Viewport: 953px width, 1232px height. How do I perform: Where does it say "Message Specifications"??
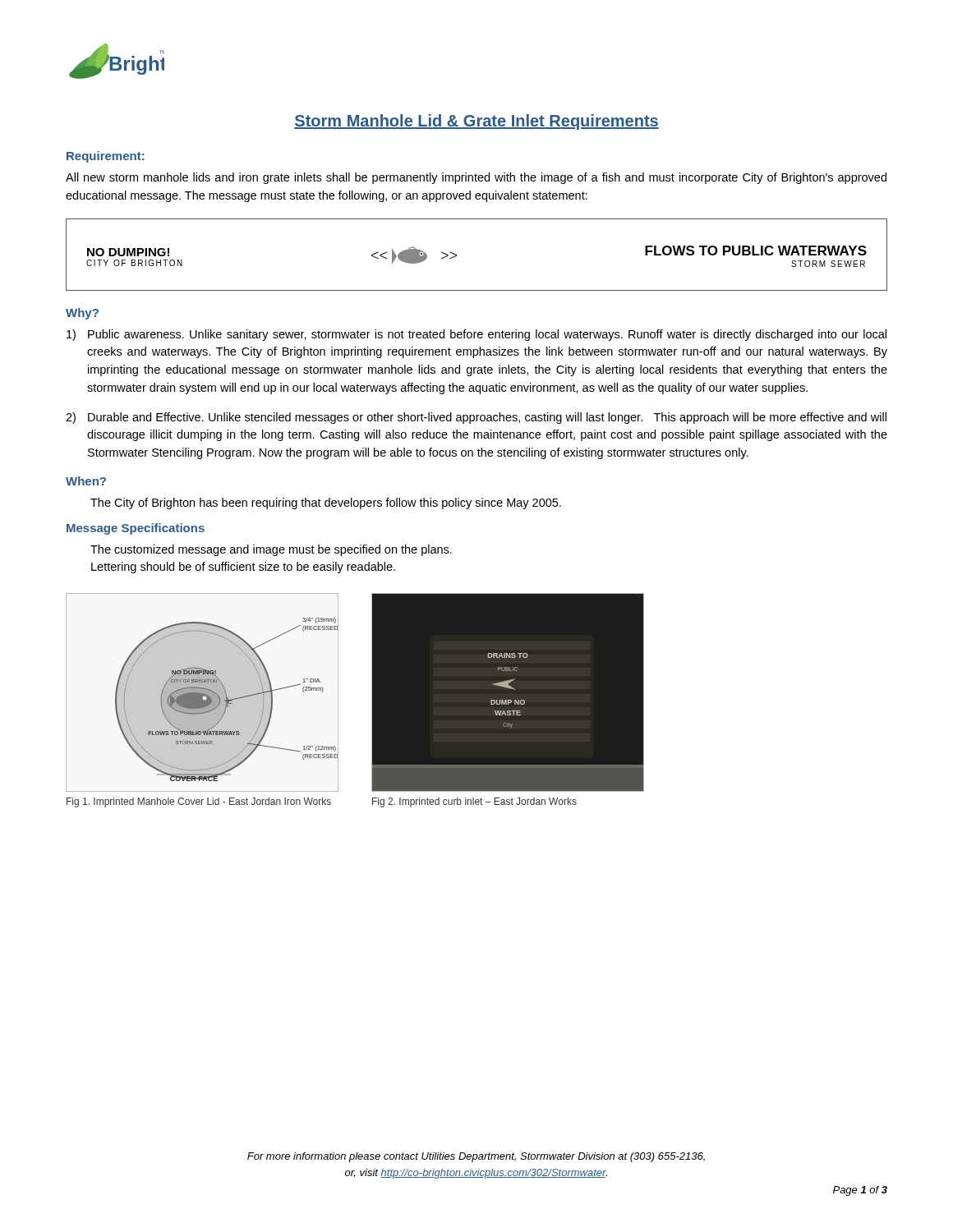tap(135, 527)
